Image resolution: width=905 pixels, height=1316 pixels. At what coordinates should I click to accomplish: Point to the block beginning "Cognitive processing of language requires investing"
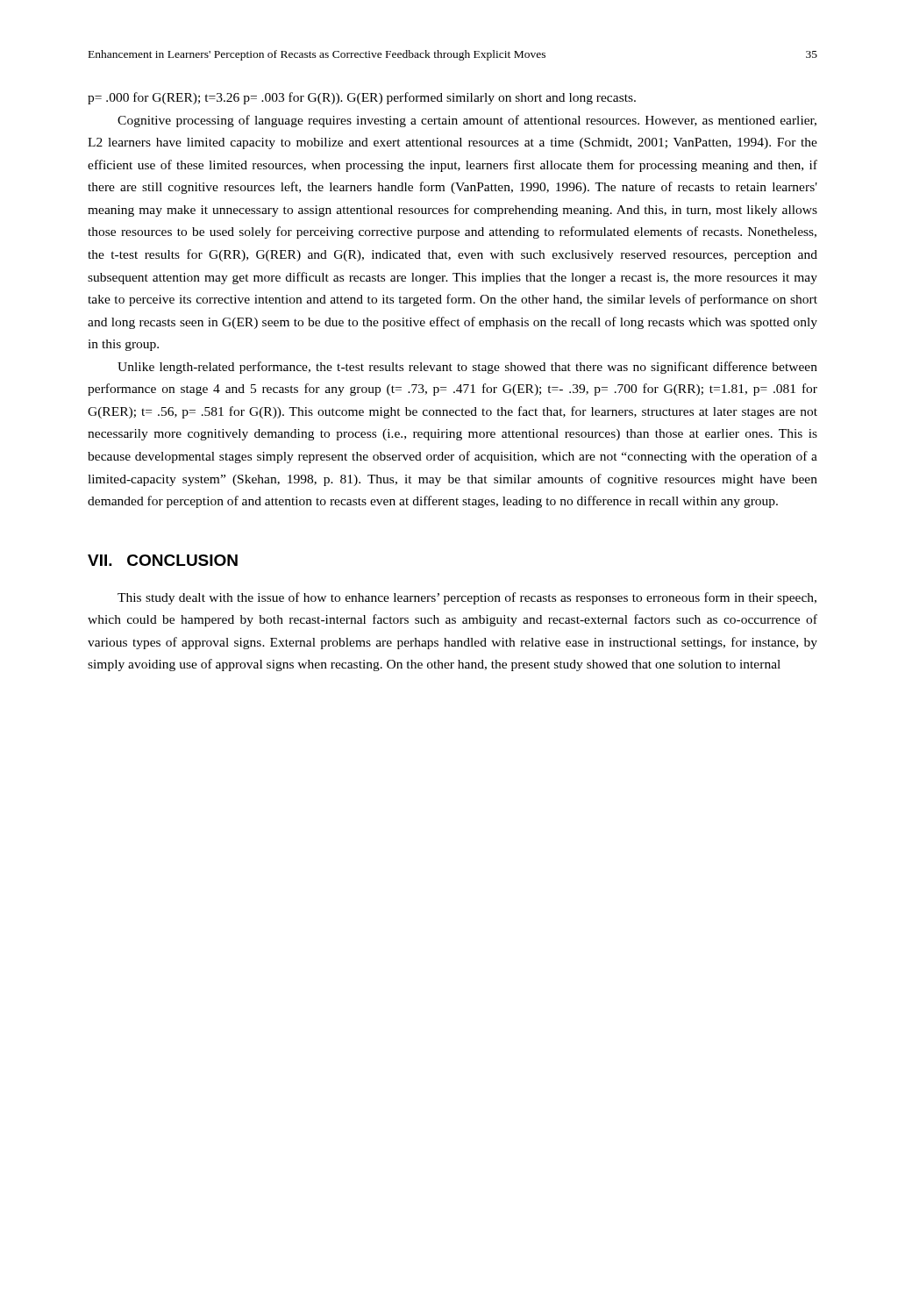pyautogui.click(x=452, y=232)
